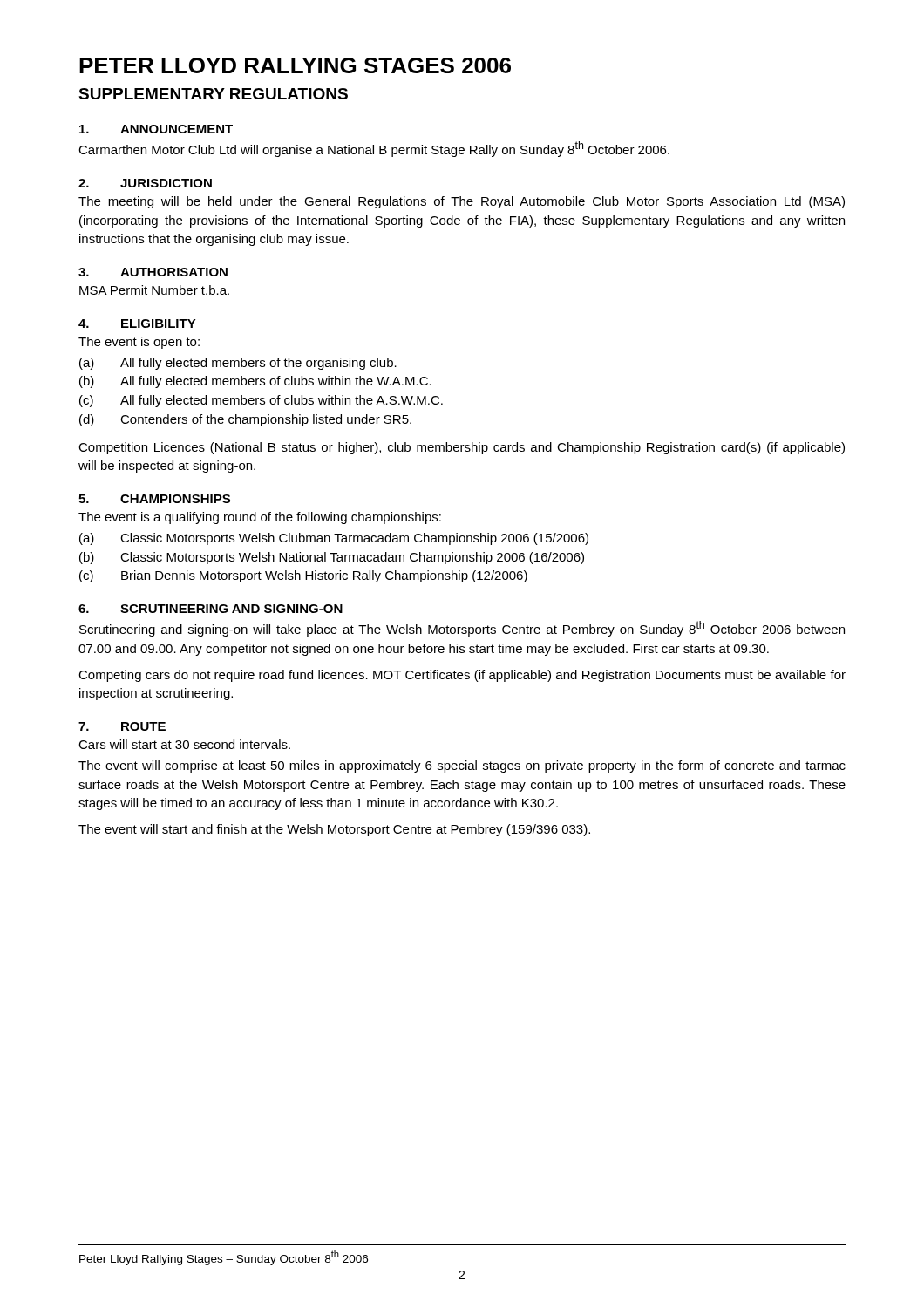Select the text block that says "Cars will start at 30"

[185, 744]
